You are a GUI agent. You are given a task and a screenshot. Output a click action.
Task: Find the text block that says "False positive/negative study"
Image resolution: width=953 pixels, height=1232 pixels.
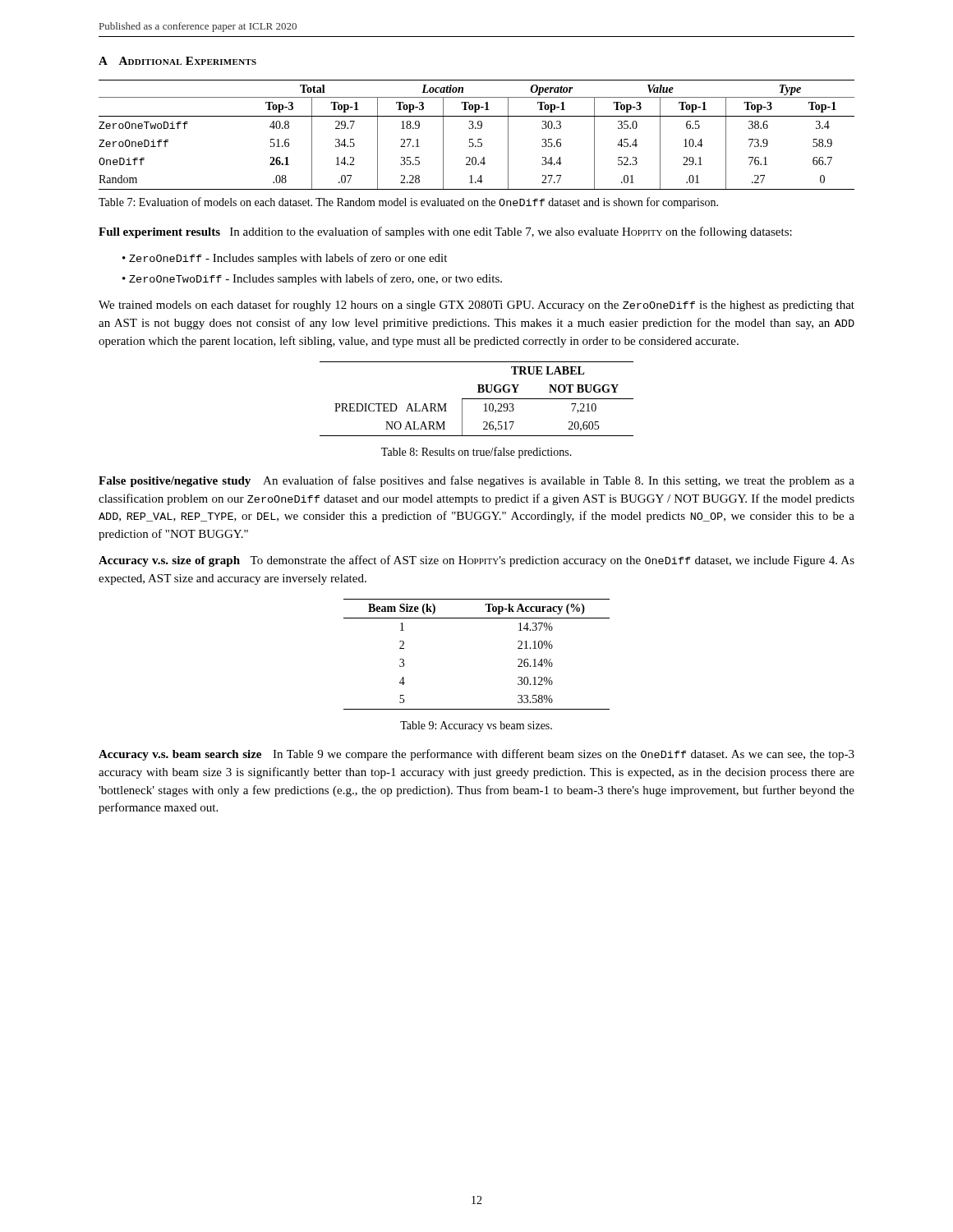point(476,507)
